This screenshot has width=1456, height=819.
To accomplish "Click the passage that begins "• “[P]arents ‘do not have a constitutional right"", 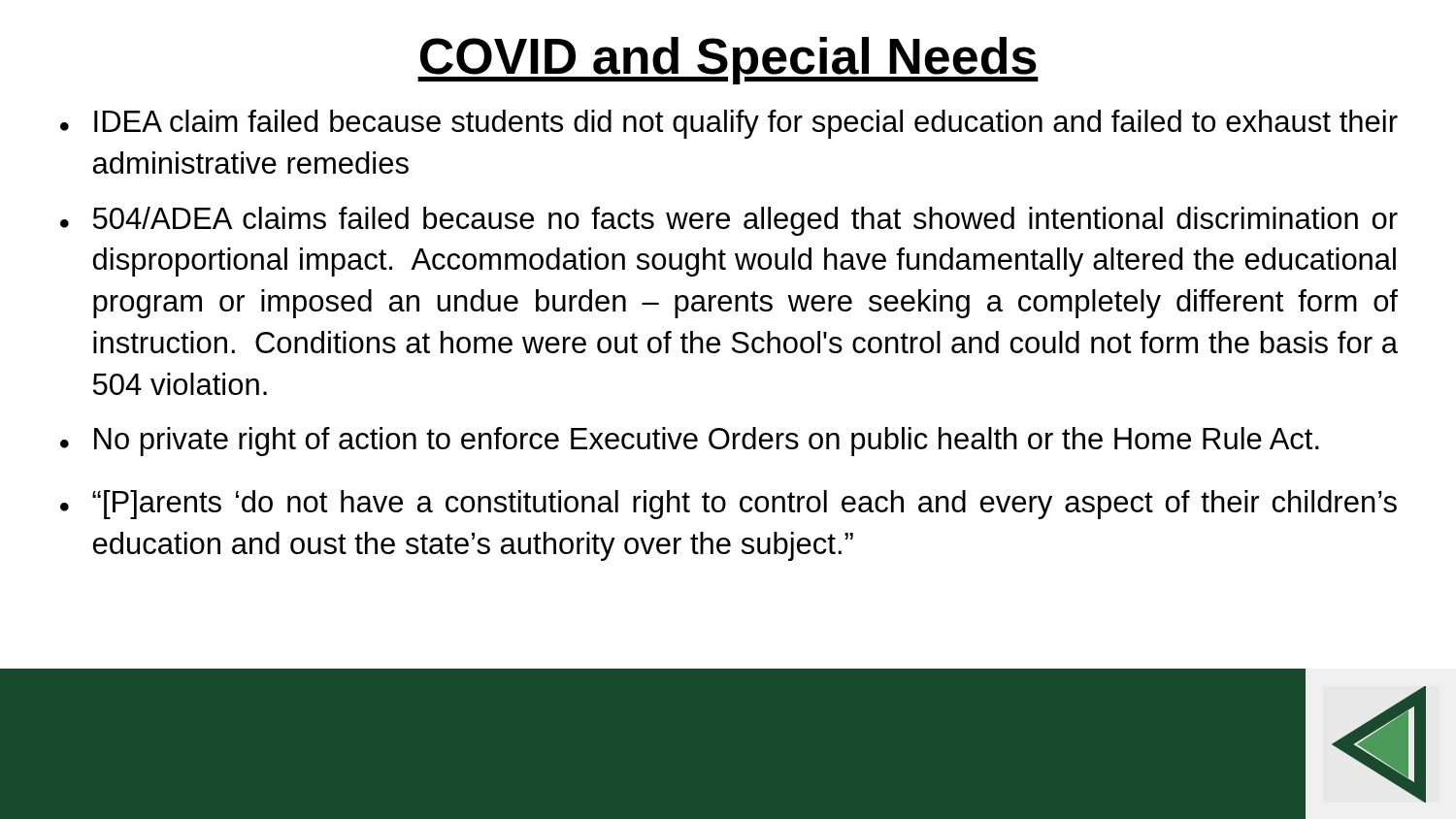I will point(728,524).
